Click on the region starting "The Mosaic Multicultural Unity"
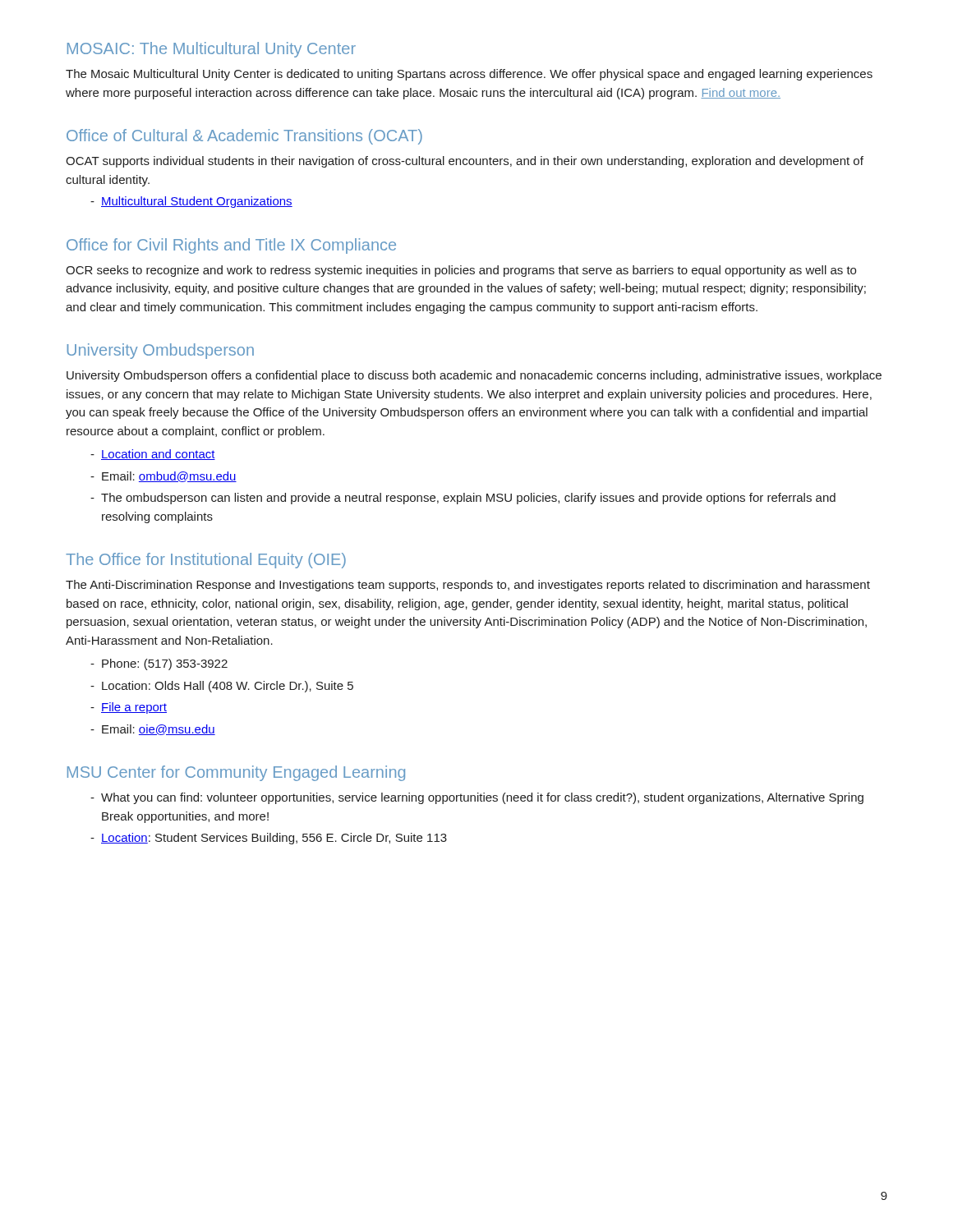The width and height of the screenshot is (953, 1232). tap(476, 83)
